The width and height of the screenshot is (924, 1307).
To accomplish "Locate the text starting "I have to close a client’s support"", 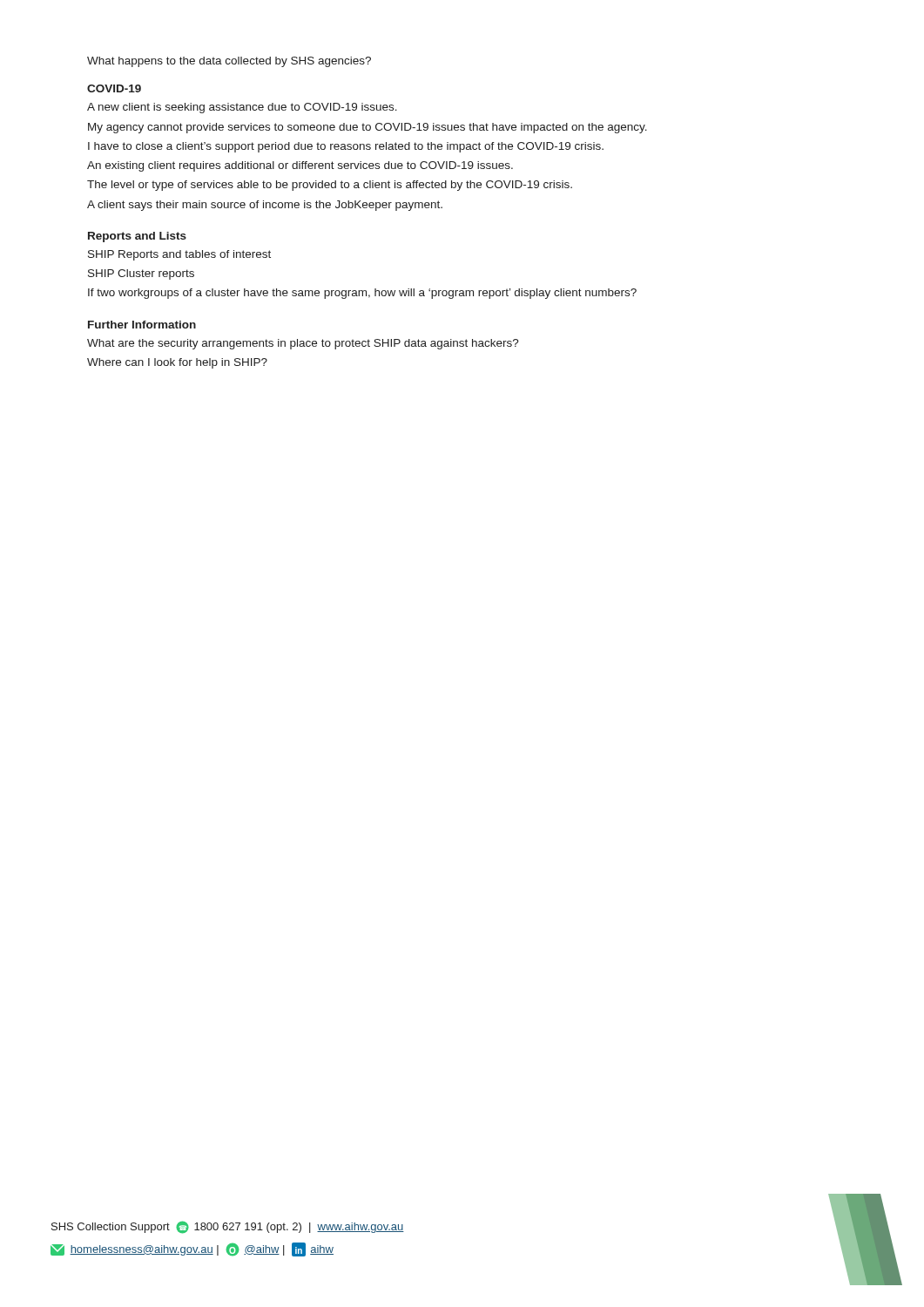I will [346, 146].
